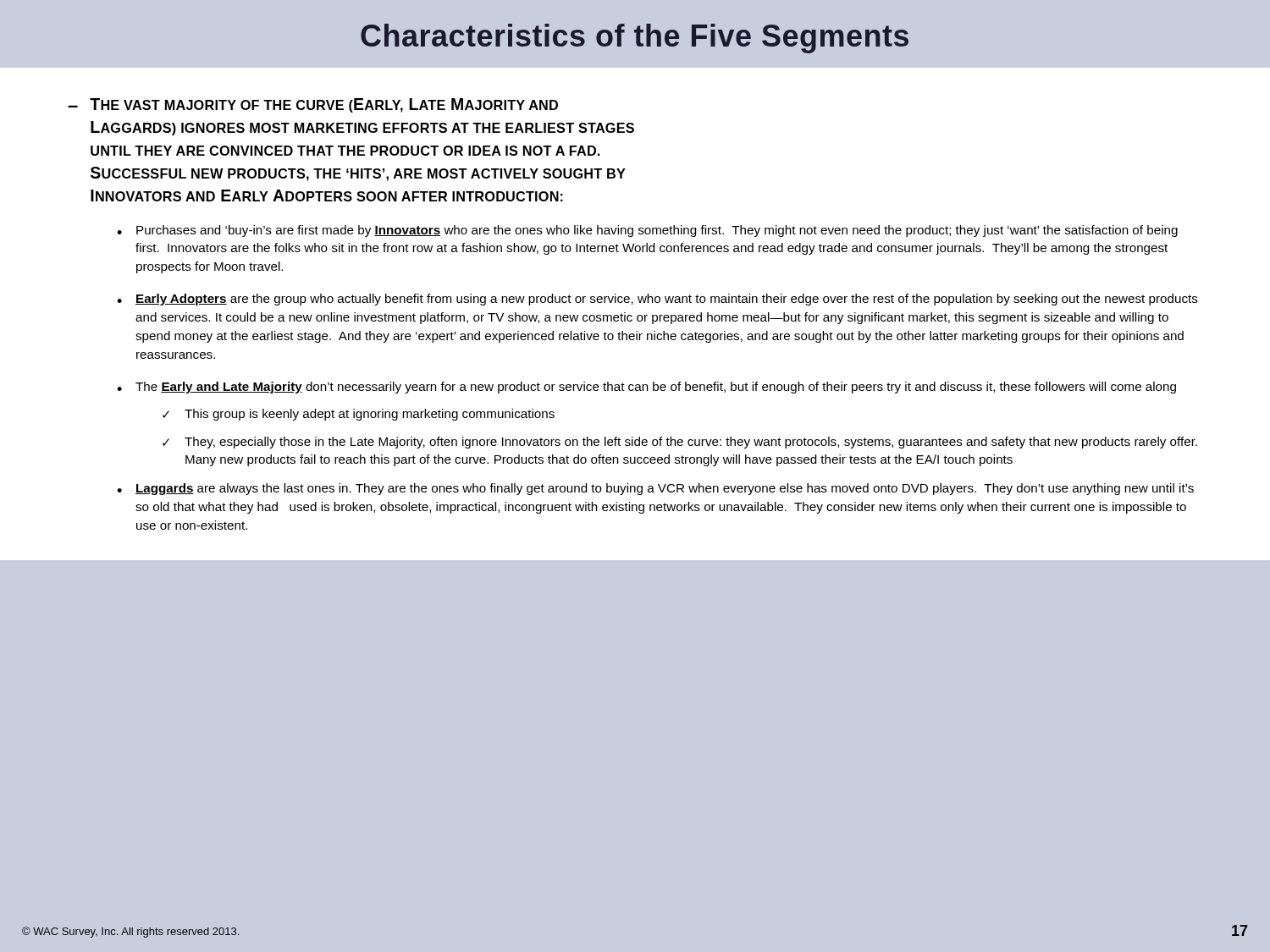The height and width of the screenshot is (952, 1270).
Task: Point to the block beginning "✓ They, especially those"
Action: 682,451
